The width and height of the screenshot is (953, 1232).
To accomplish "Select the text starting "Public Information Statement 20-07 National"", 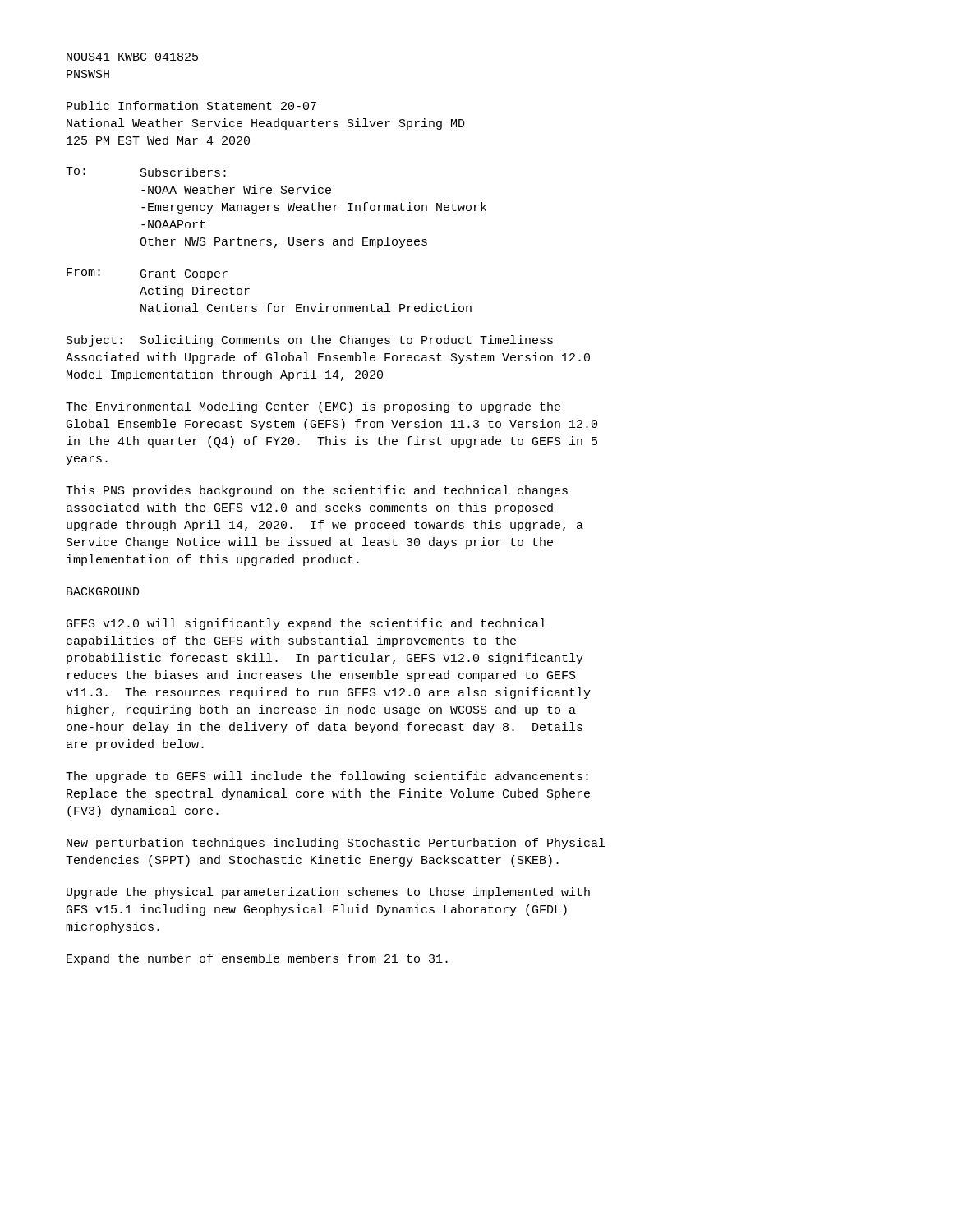I will [265, 124].
